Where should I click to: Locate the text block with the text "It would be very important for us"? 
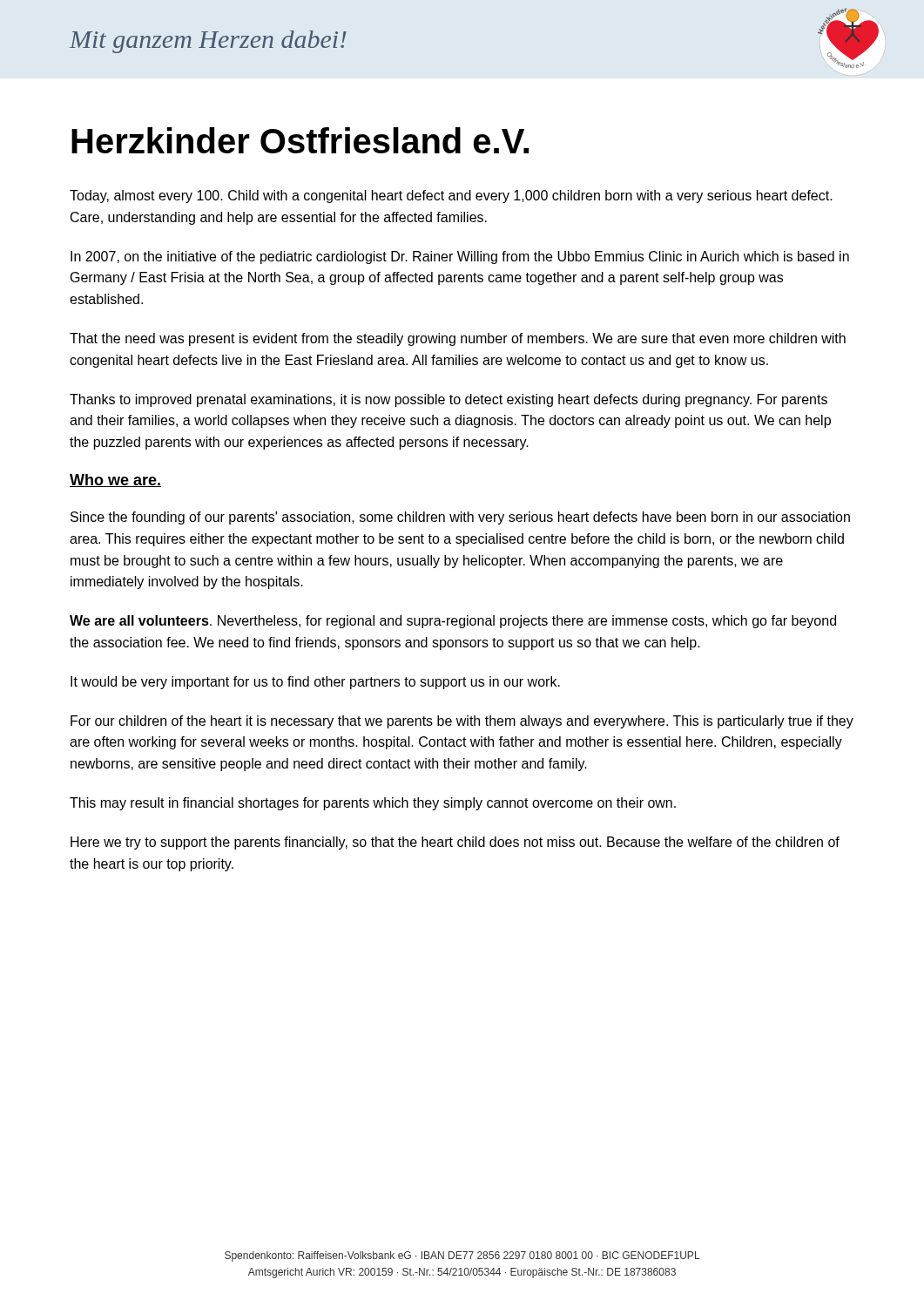tap(315, 682)
